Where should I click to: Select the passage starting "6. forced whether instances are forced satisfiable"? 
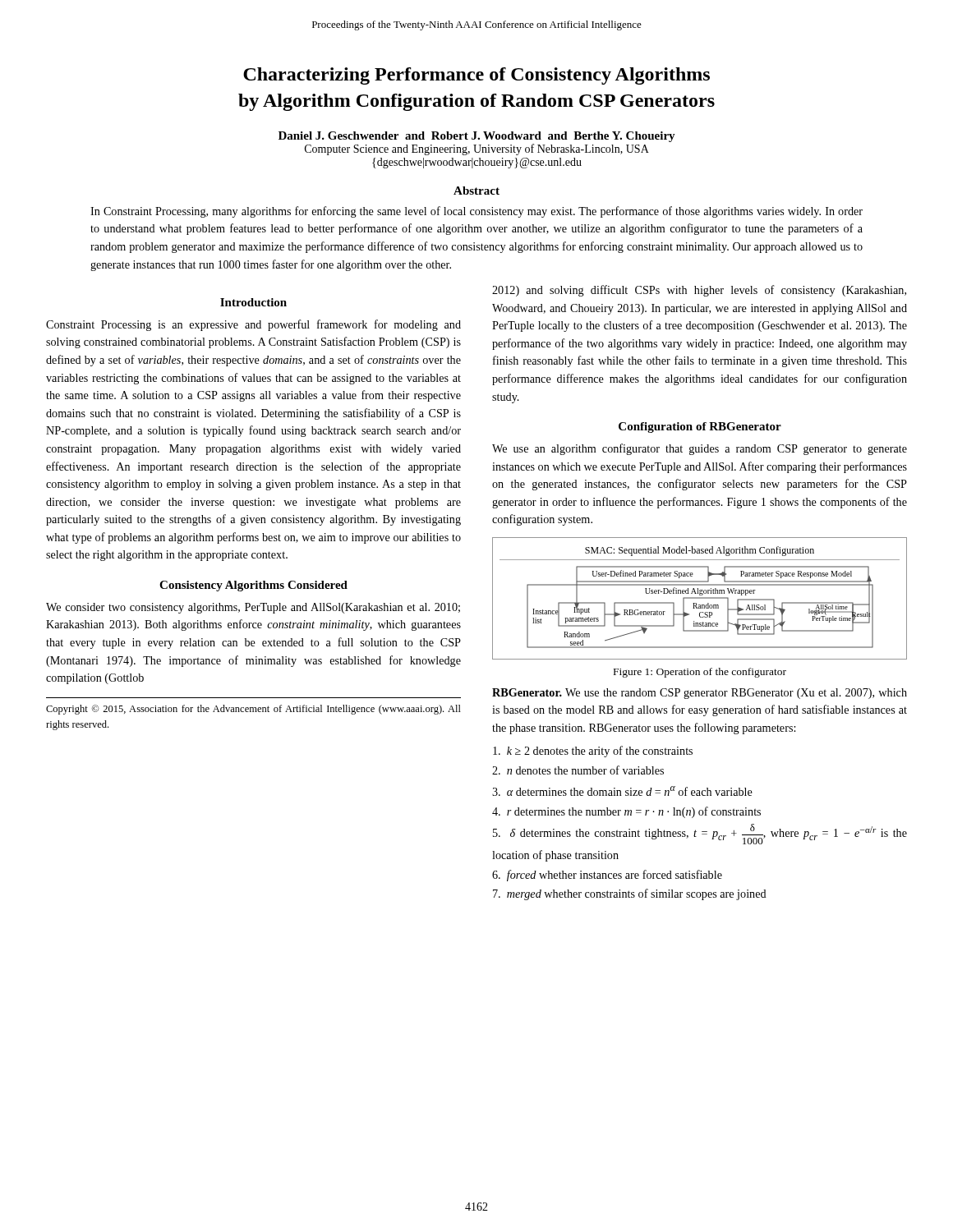click(x=607, y=874)
